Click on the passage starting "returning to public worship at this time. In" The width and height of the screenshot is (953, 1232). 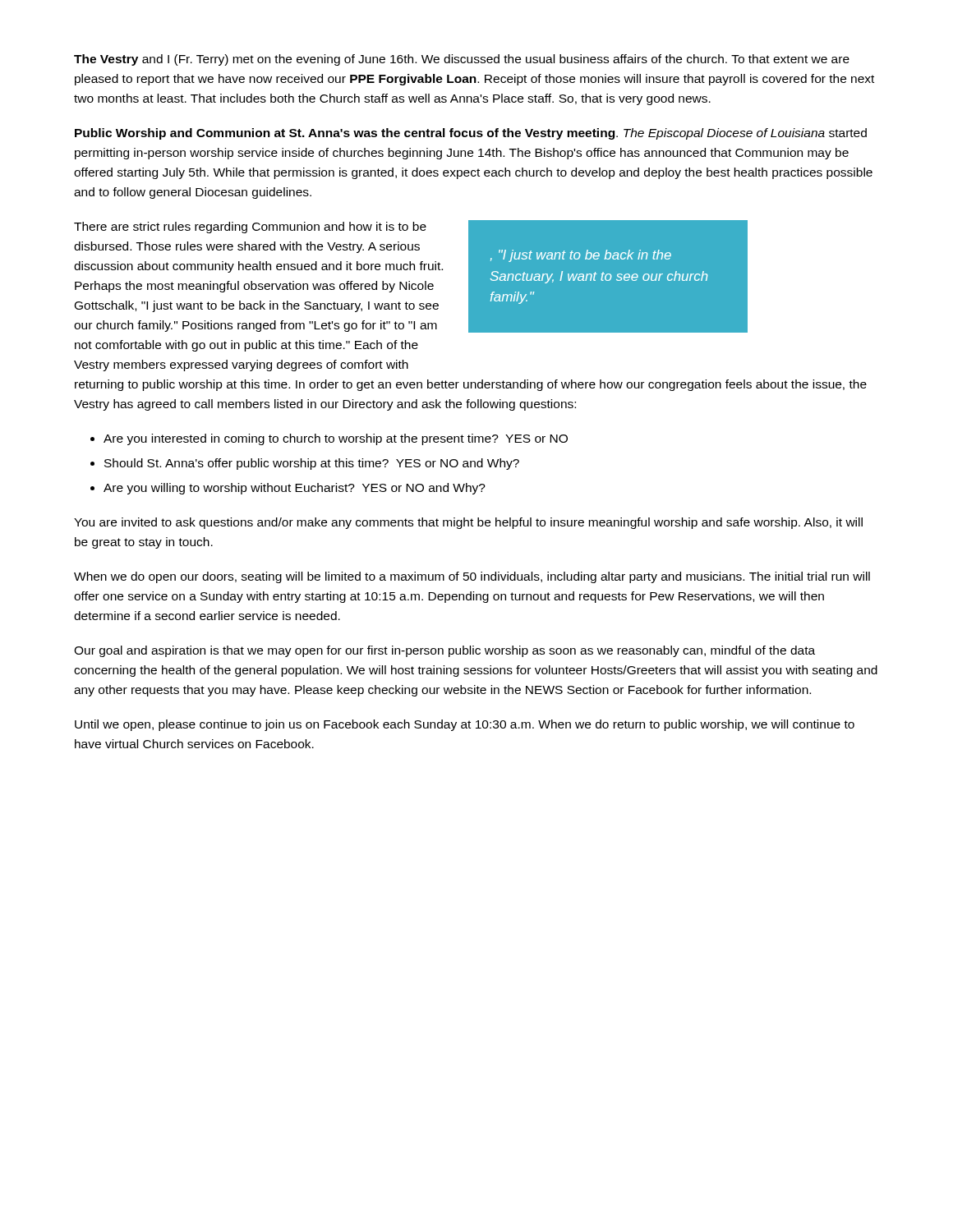[x=476, y=394]
